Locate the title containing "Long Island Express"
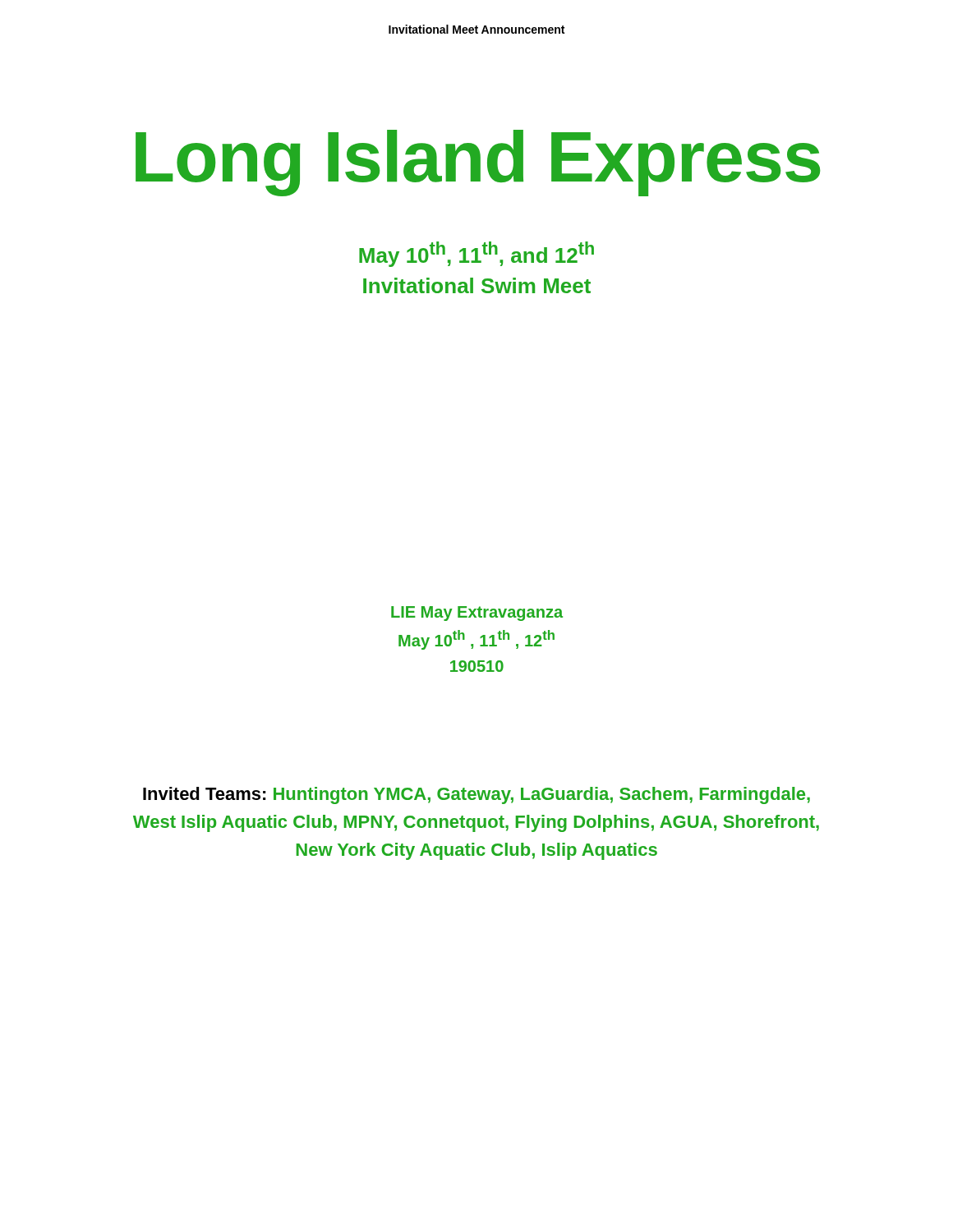Image resolution: width=953 pixels, height=1232 pixels. (x=476, y=156)
